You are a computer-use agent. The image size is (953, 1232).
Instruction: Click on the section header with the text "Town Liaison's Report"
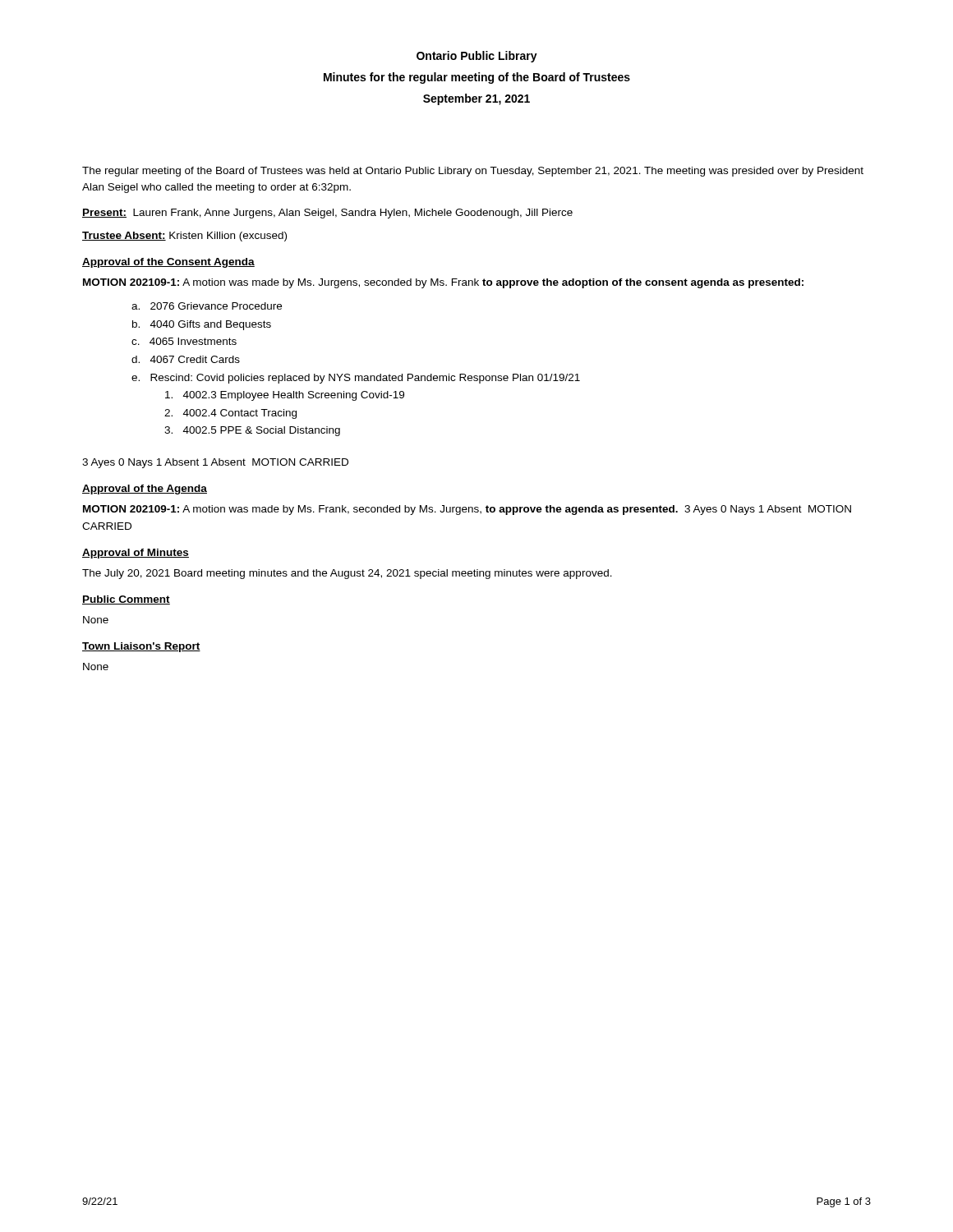point(141,646)
